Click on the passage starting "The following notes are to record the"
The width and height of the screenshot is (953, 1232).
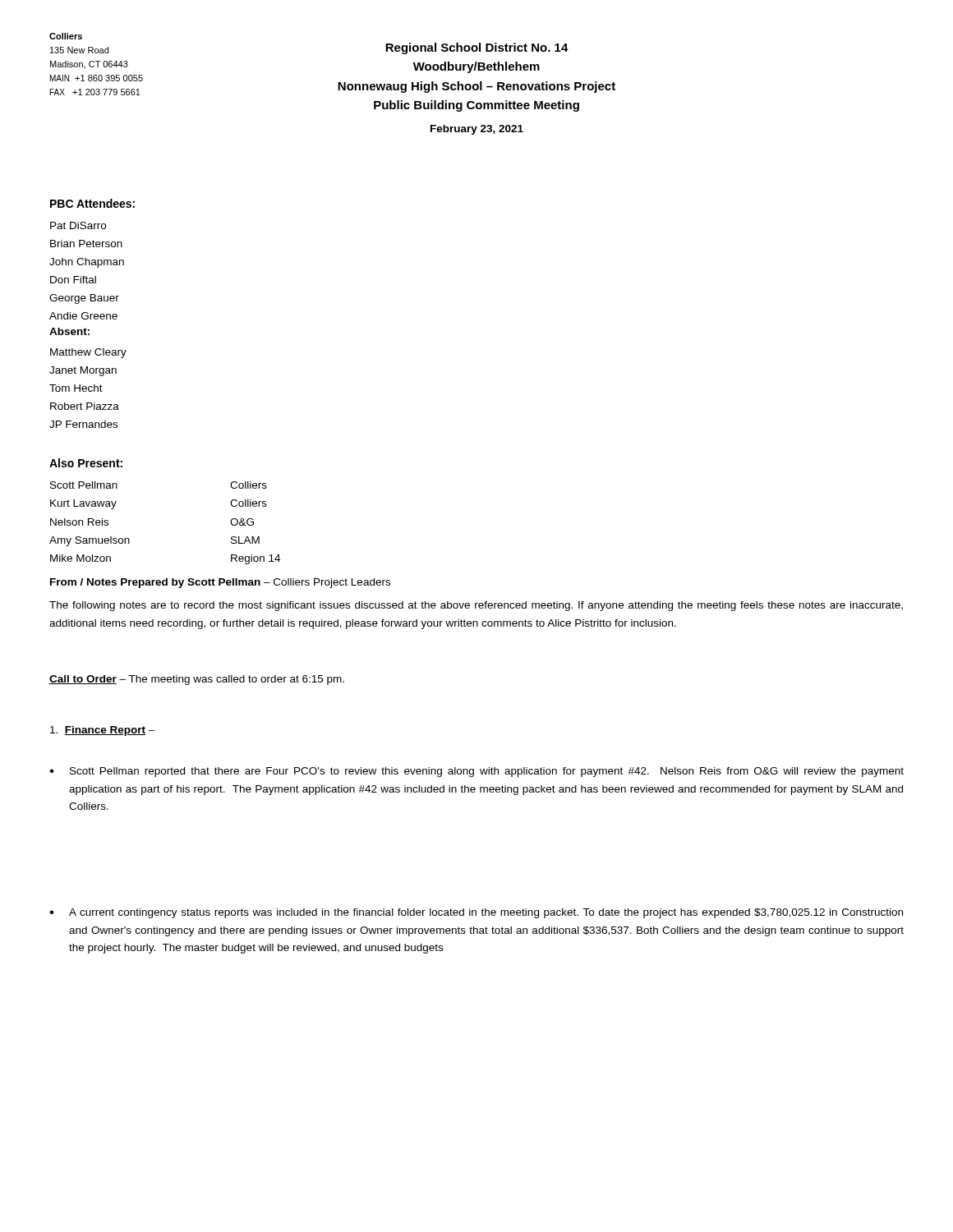(476, 614)
